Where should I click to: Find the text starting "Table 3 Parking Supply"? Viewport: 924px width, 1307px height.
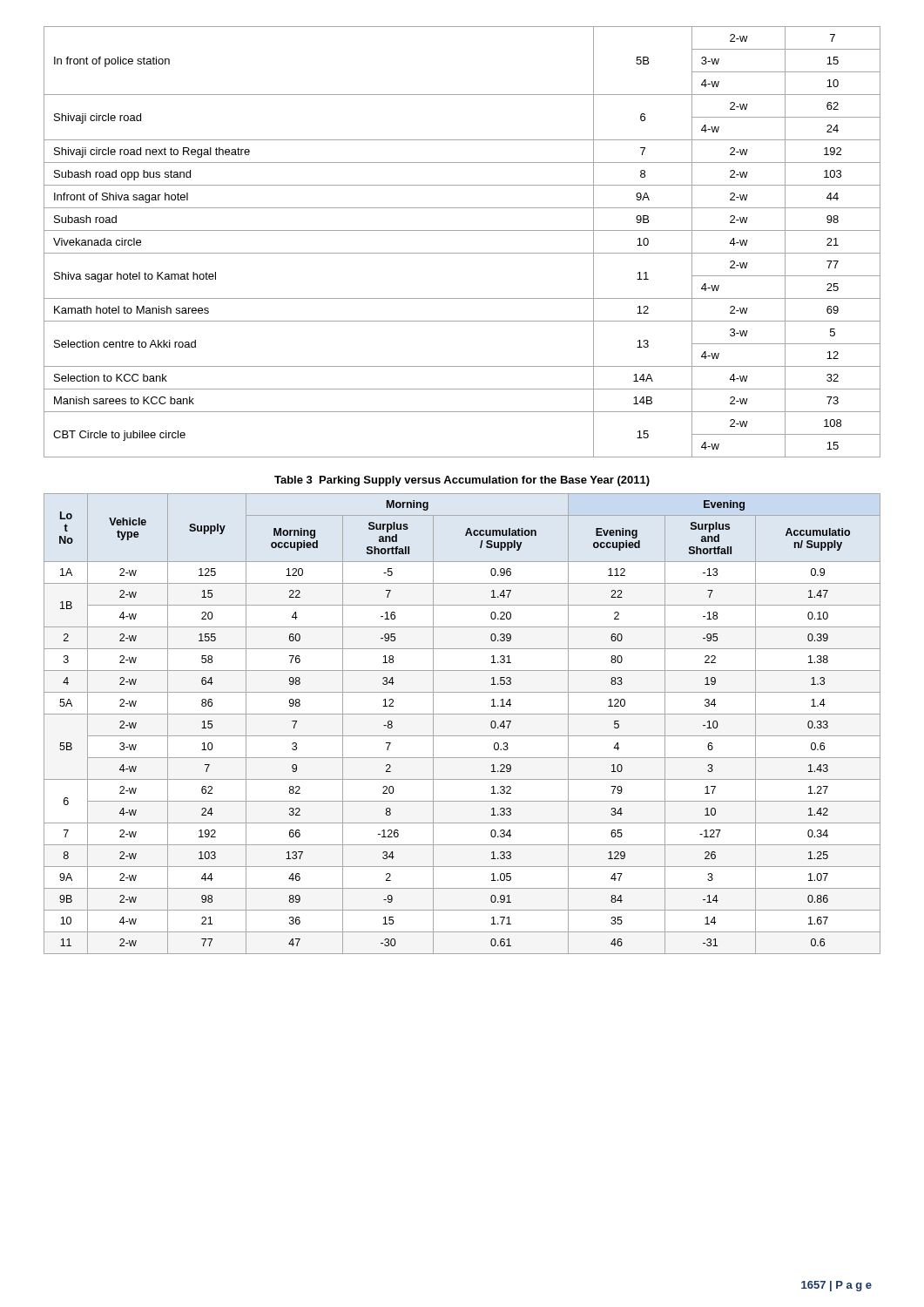coord(462,480)
